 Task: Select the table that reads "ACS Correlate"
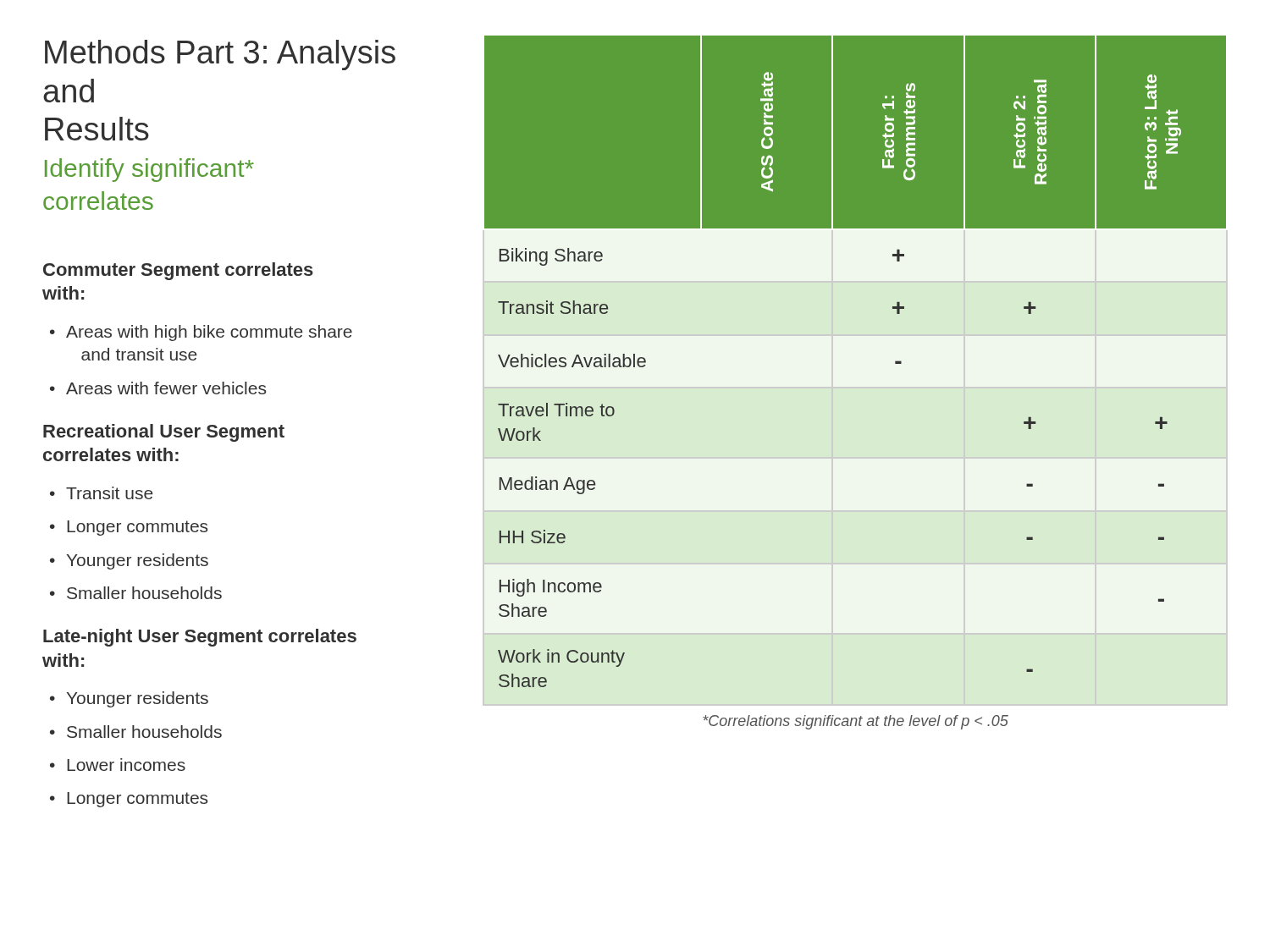(x=855, y=370)
